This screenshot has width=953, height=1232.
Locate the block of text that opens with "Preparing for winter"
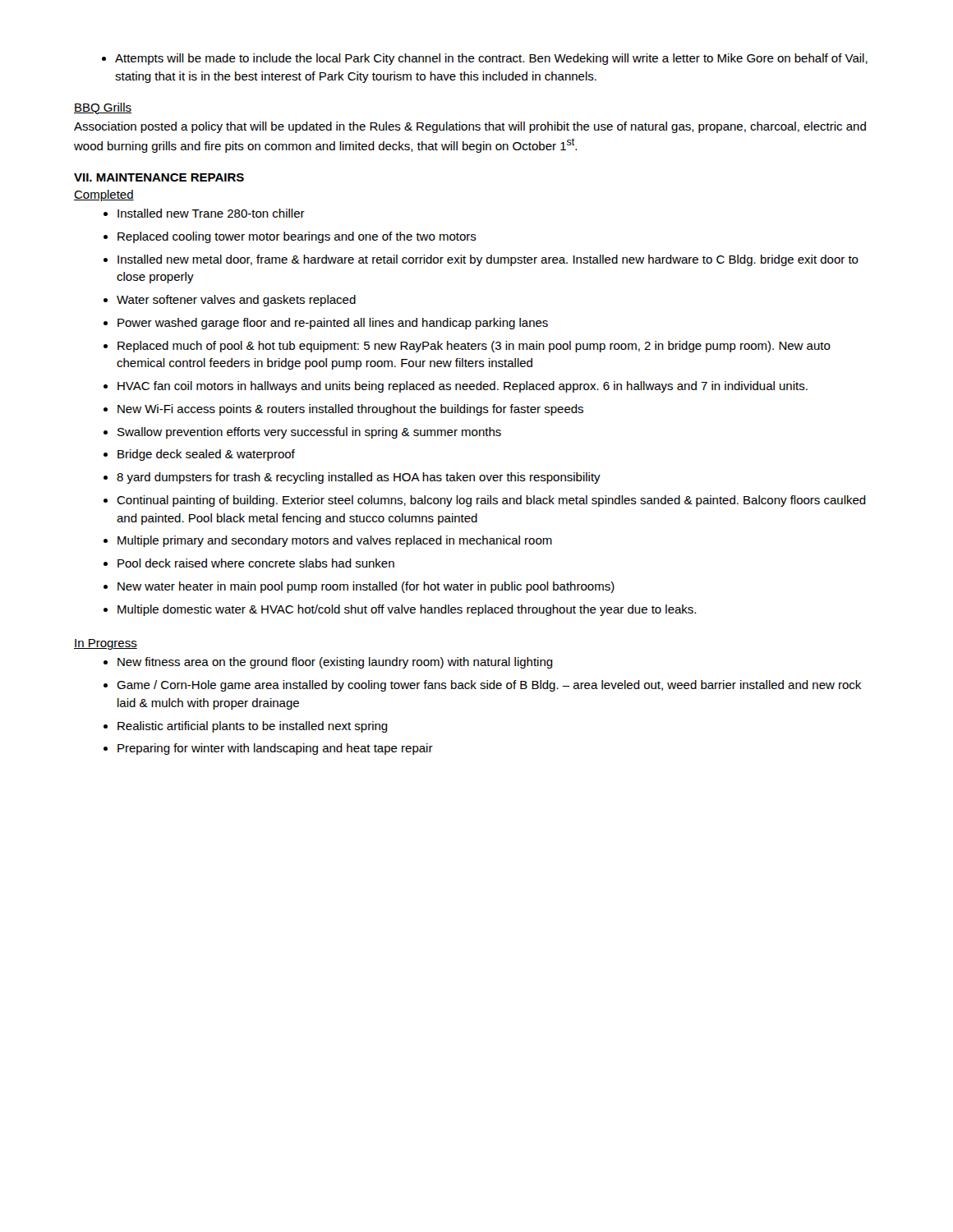275,749
